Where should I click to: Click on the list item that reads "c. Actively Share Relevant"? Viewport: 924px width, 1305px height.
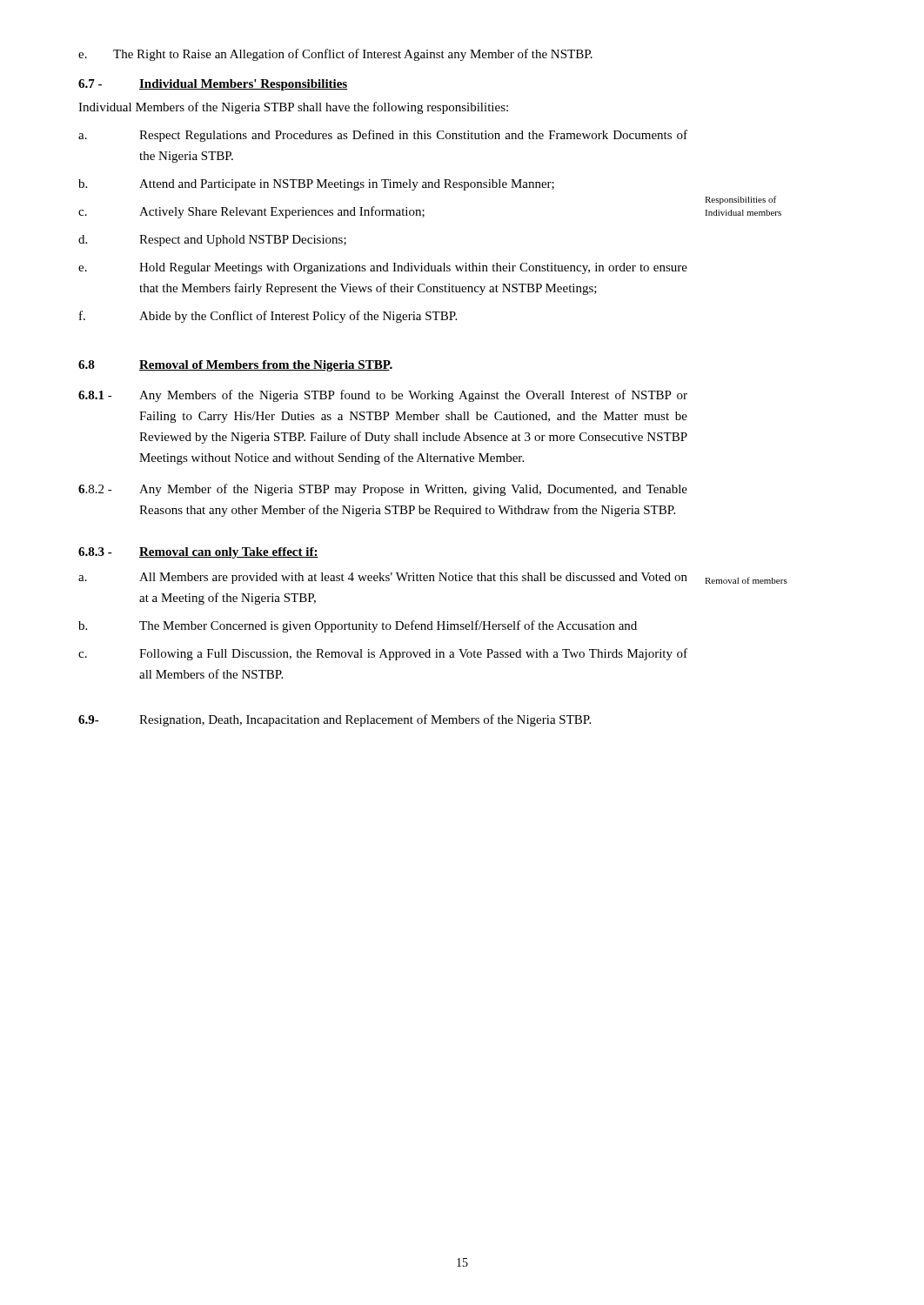[x=383, y=211]
